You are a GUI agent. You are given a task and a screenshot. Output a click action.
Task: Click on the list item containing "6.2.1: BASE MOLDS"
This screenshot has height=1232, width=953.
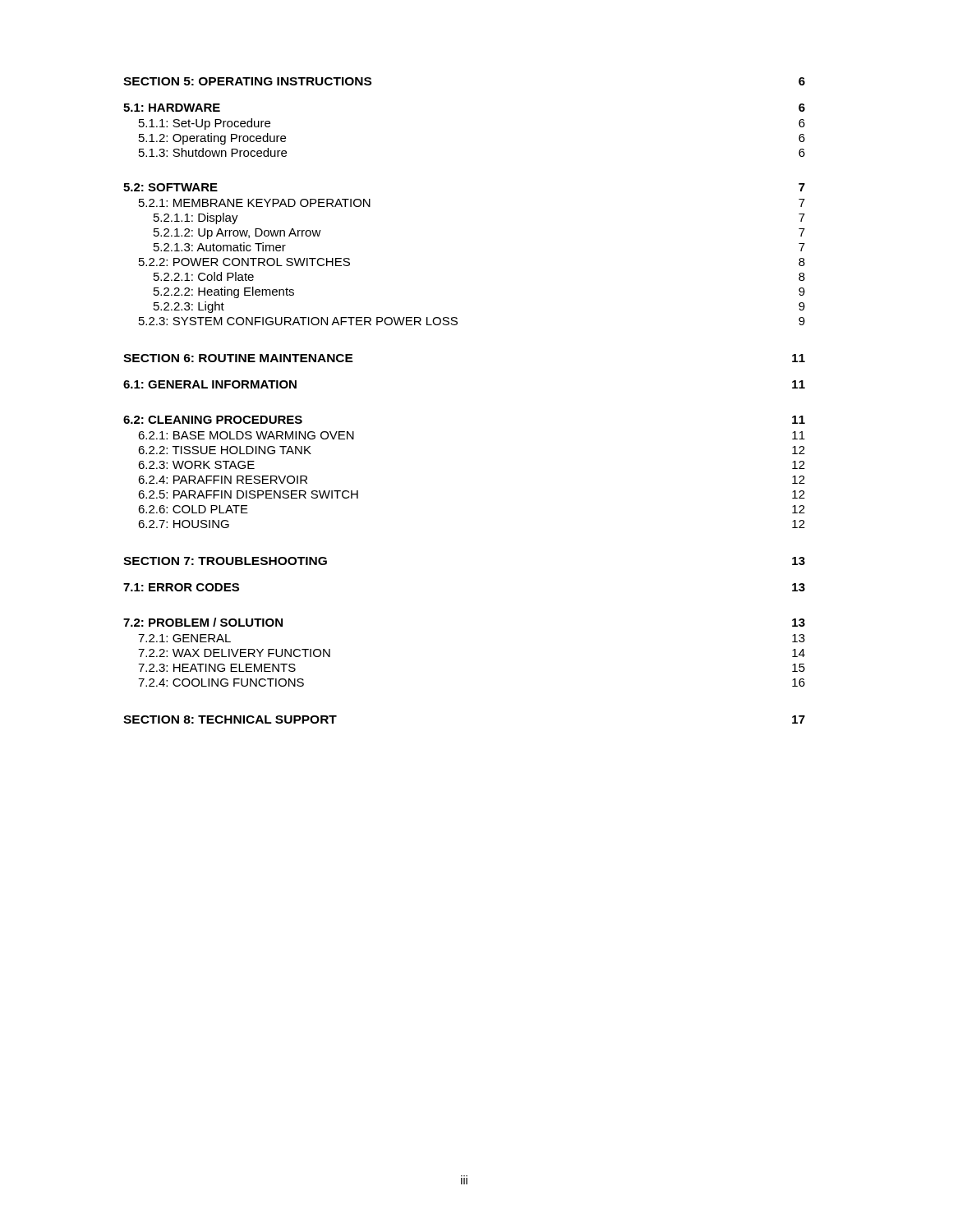tap(249, 435)
